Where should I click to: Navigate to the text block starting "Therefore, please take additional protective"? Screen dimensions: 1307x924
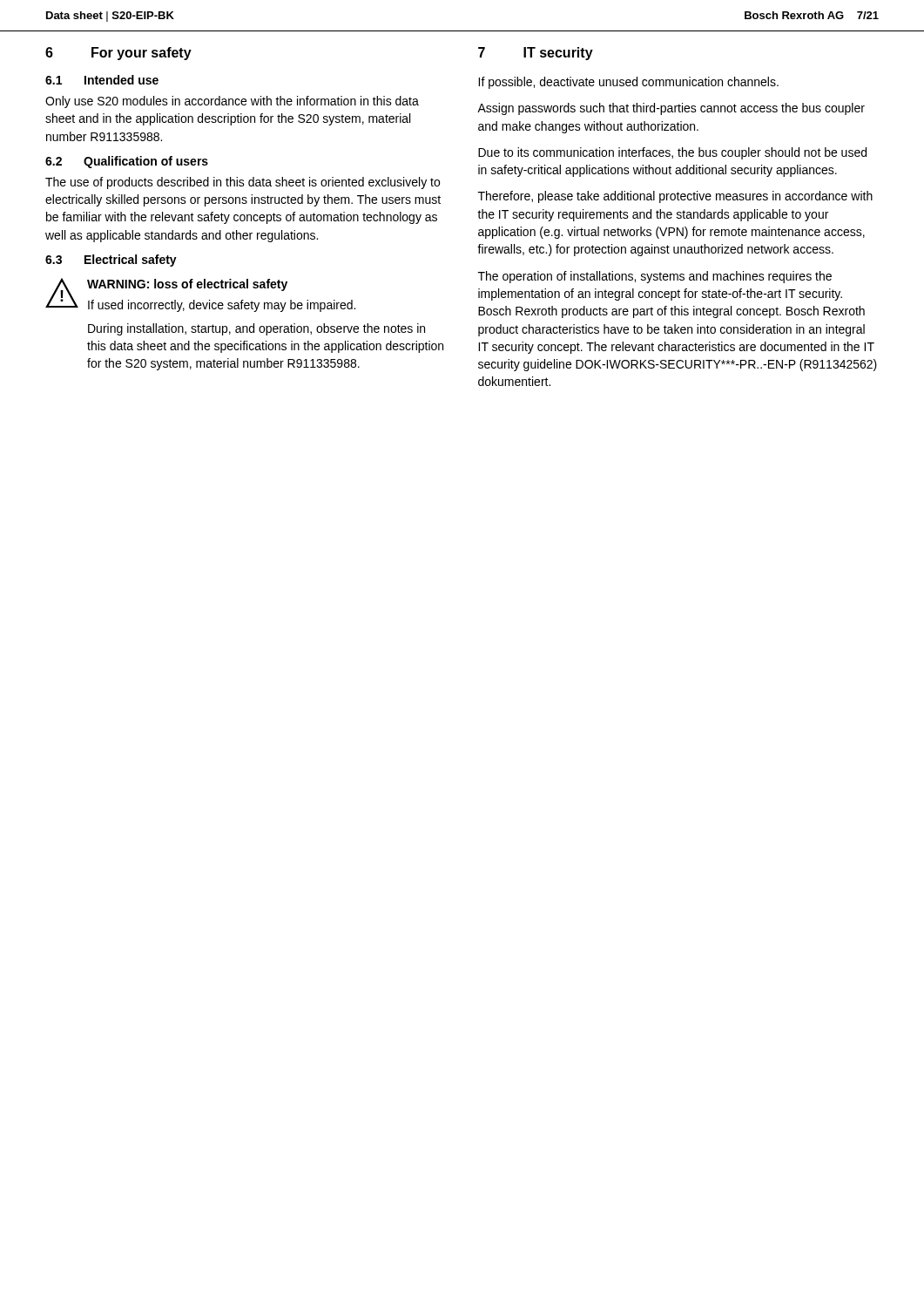pyautogui.click(x=678, y=223)
